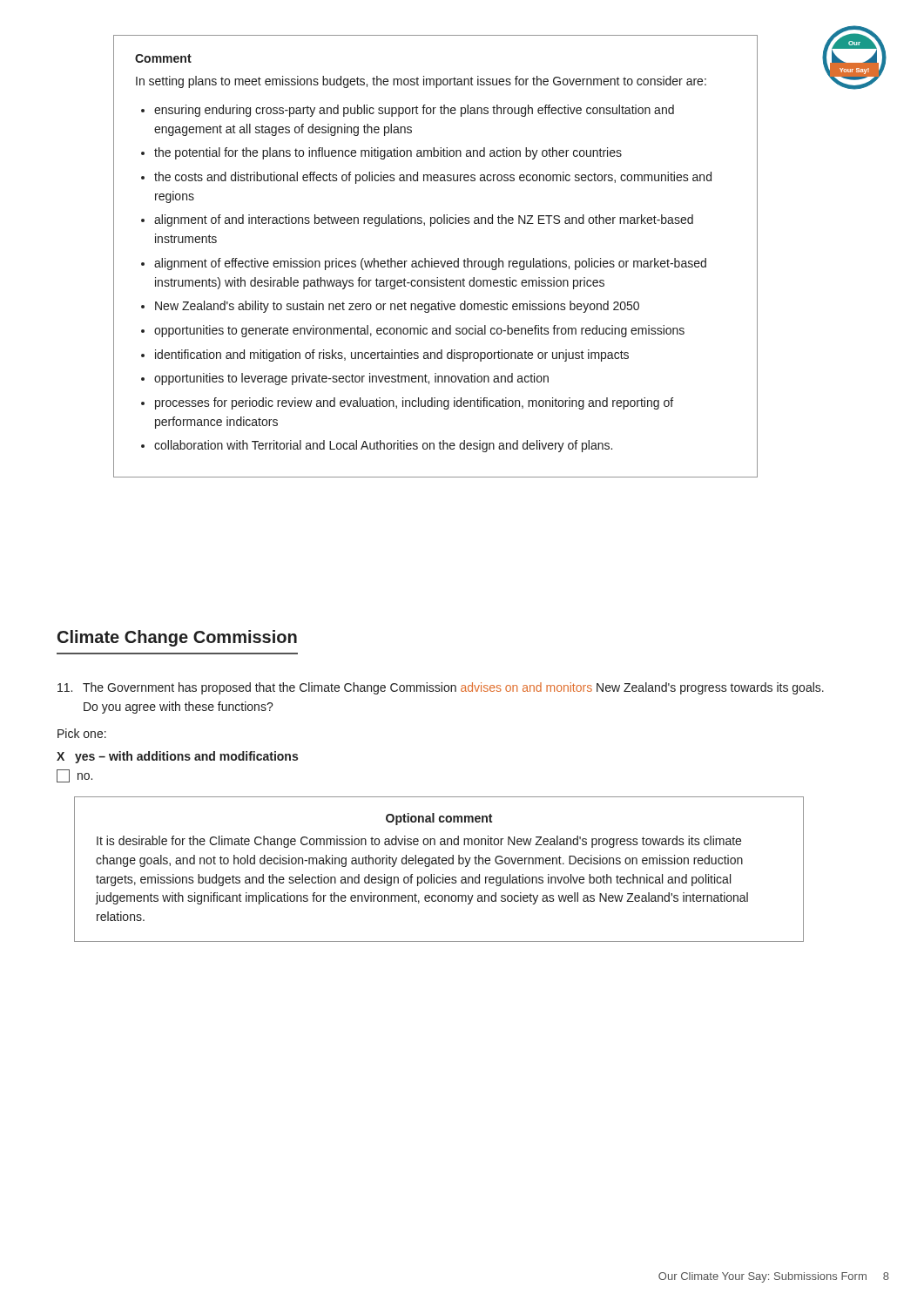Click on the list item that reads "opportunities to leverage private-sector investment, innovation and"
924x1307 pixels.
352,378
